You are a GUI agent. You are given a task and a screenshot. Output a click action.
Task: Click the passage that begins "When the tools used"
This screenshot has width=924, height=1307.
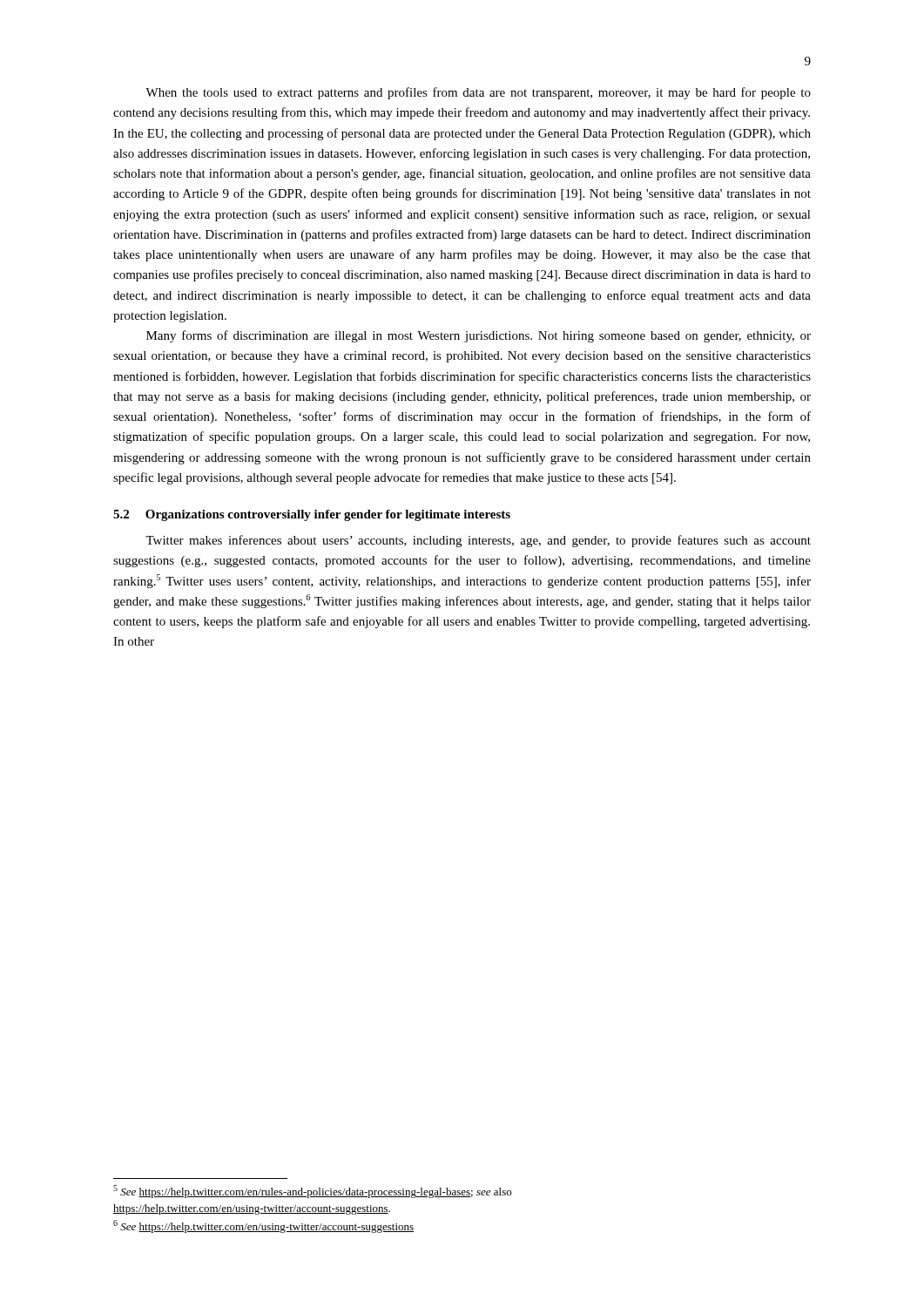tap(462, 285)
